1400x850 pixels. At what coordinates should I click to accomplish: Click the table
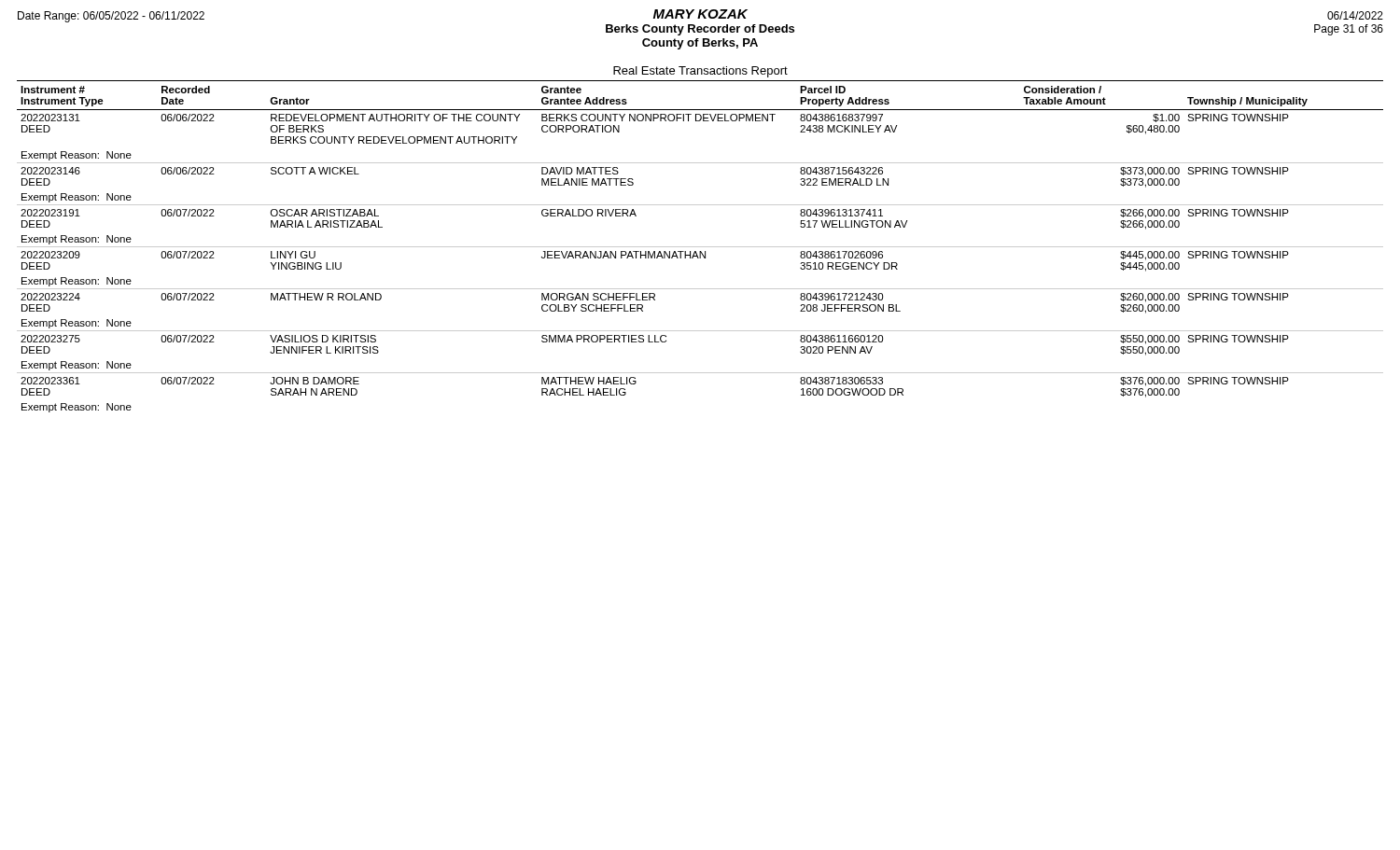pos(700,247)
